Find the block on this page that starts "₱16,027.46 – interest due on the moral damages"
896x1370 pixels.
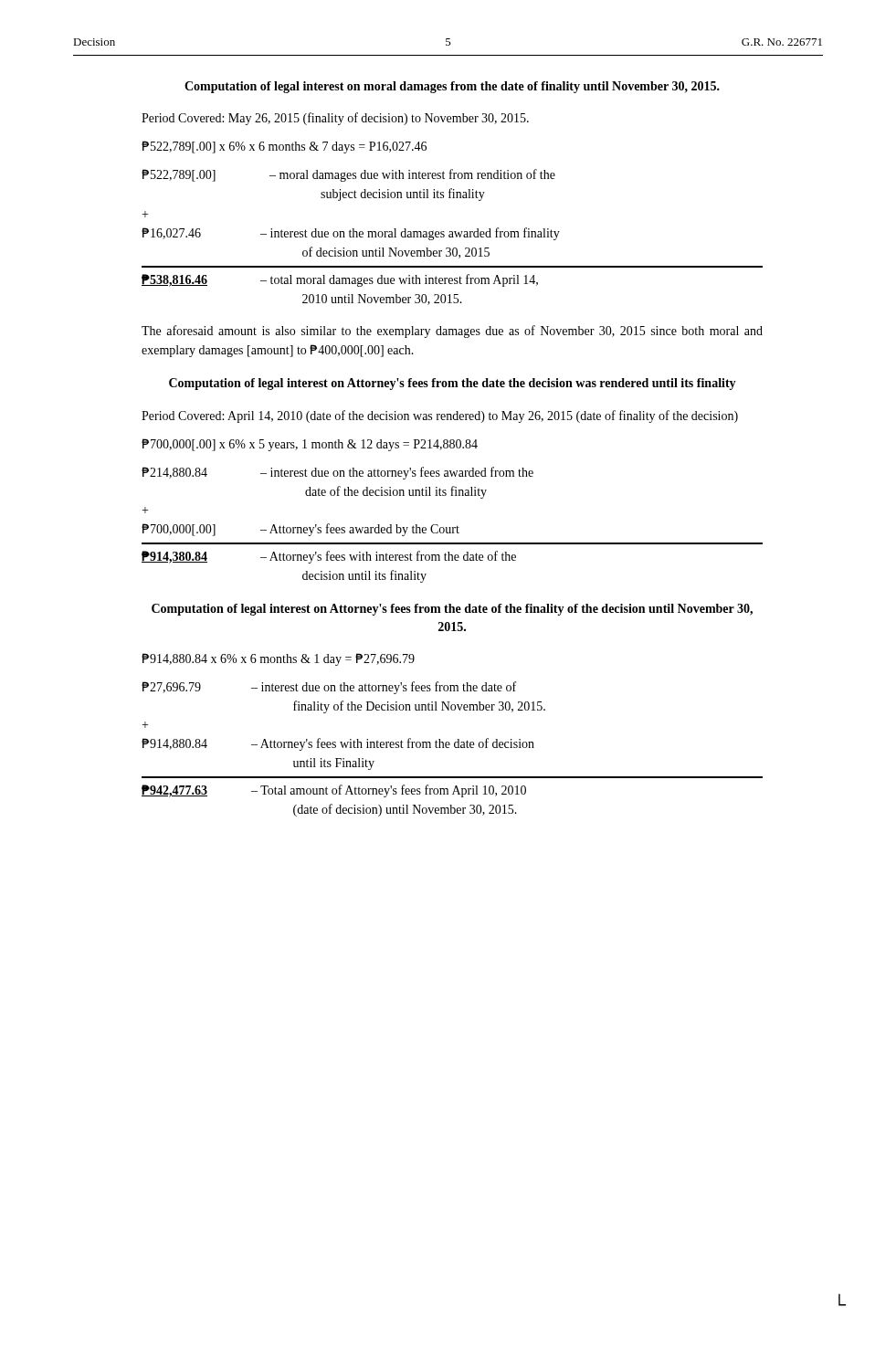coord(351,243)
